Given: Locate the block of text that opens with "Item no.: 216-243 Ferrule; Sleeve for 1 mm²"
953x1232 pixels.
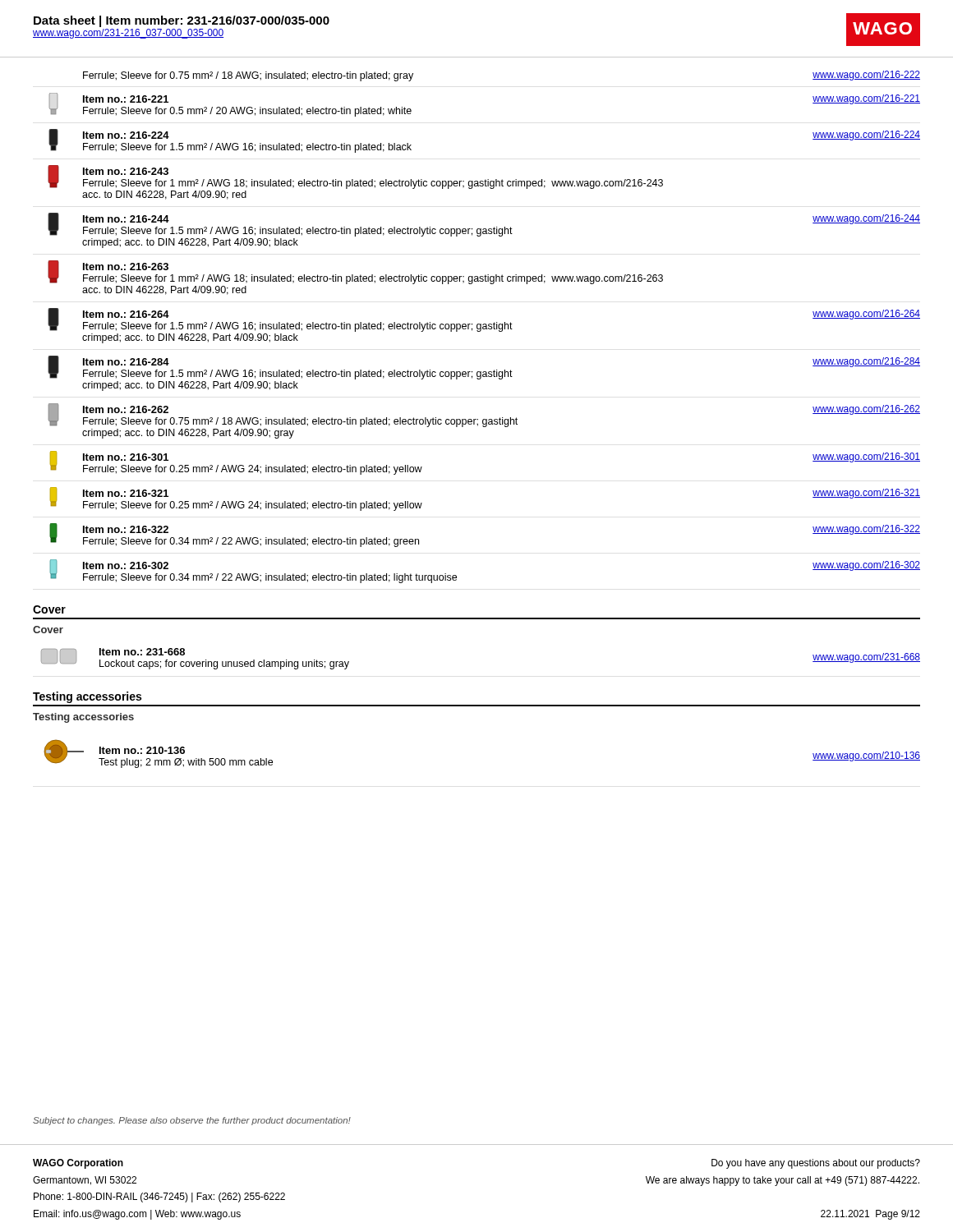Looking at the screenshot, I should (403, 183).
